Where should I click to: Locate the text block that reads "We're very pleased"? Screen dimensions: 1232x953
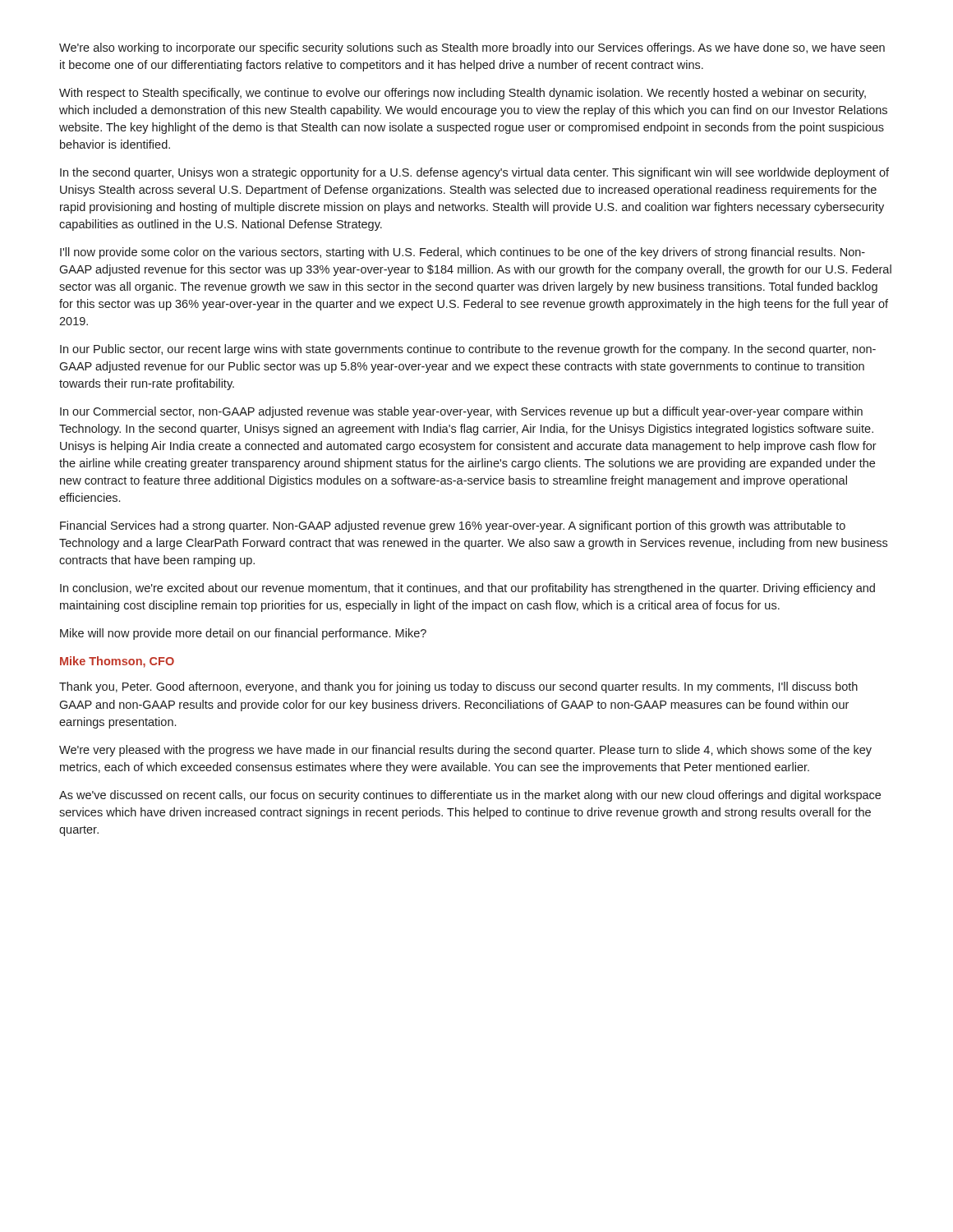pos(465,758)
